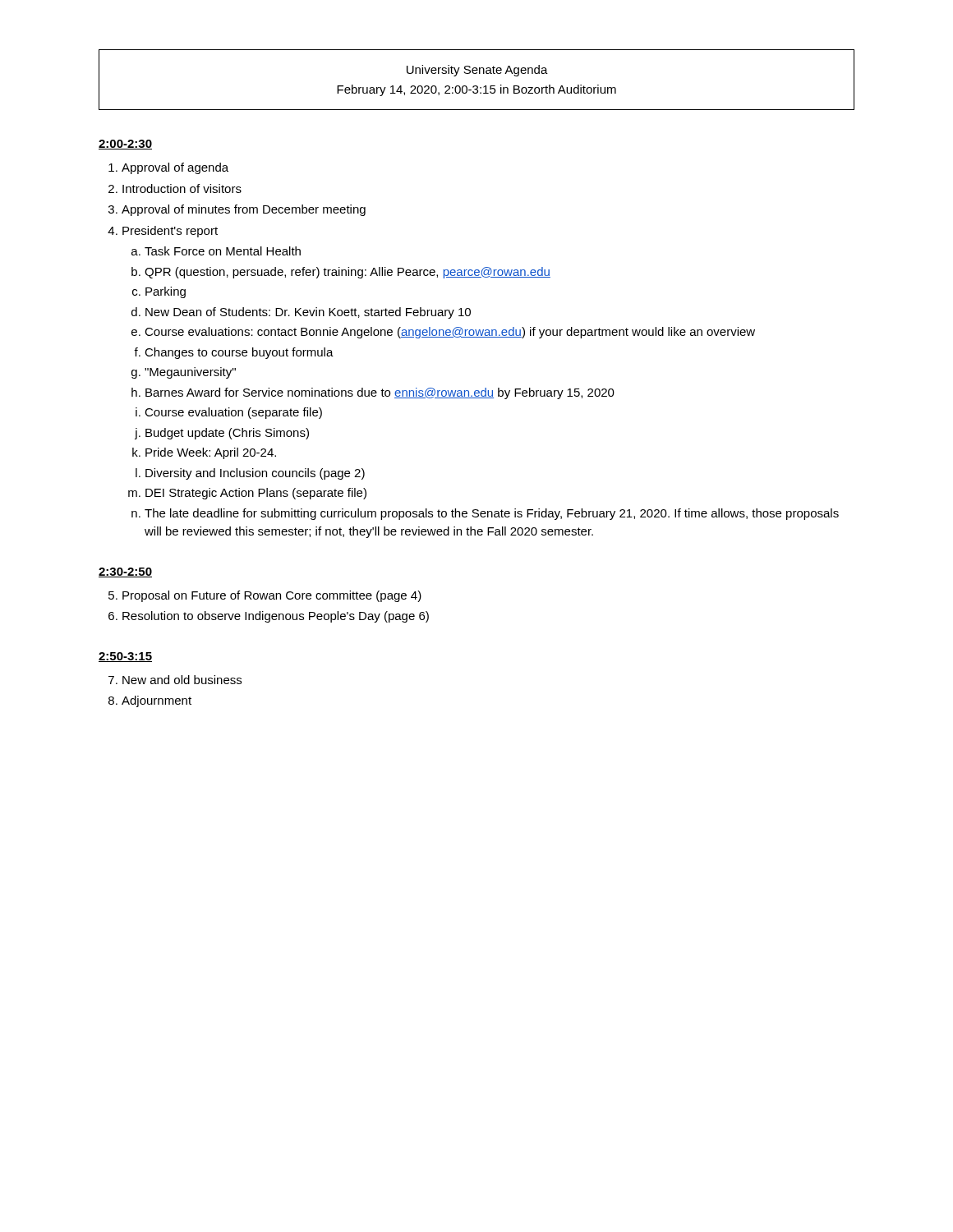Select the region starting "New Dean of Students: Dr. Kevin Koett, started"
The height and width of the screenshot is (1232, 953).
click(308, 311)
